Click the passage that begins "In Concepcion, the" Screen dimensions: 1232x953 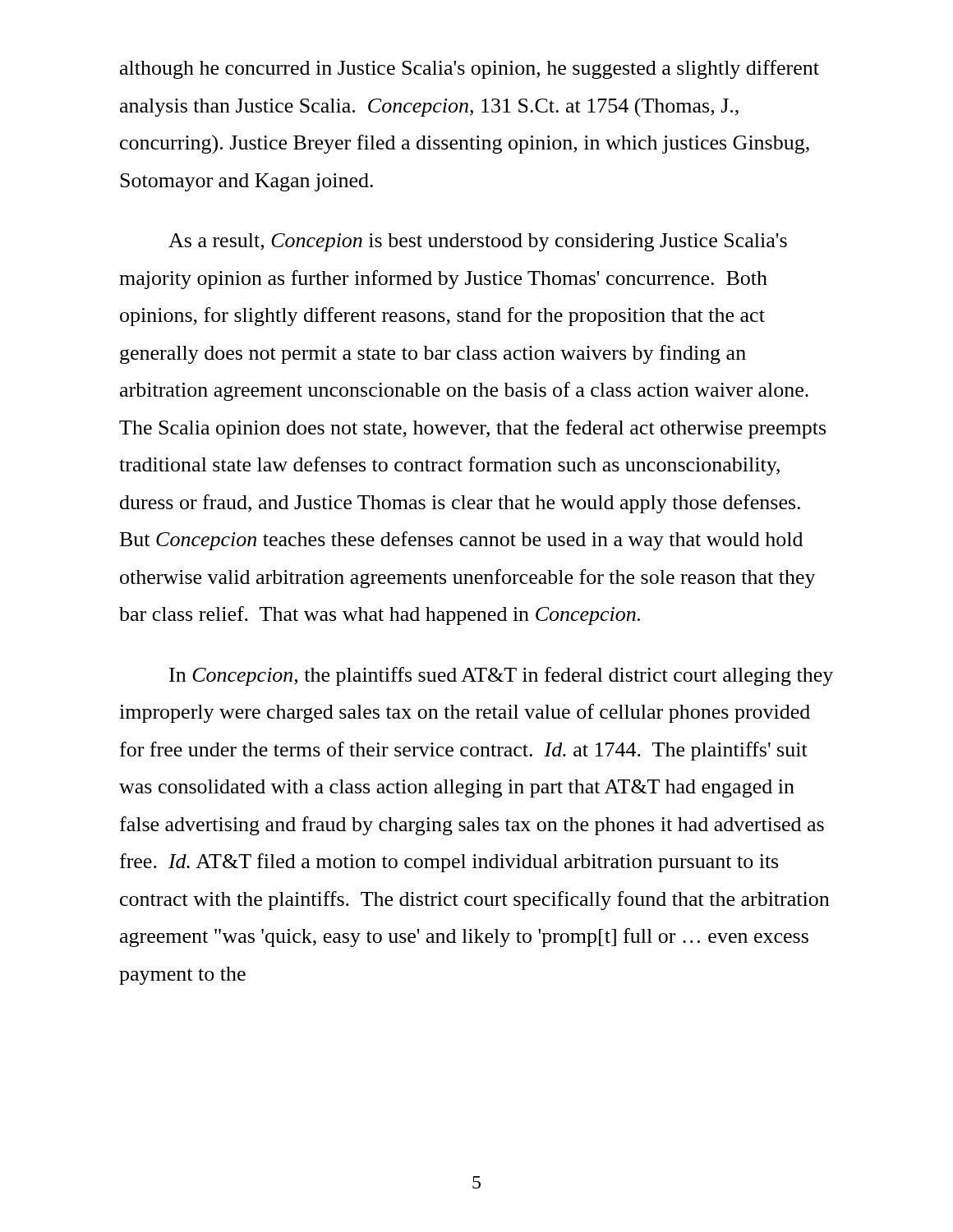[x=476, y=824]
